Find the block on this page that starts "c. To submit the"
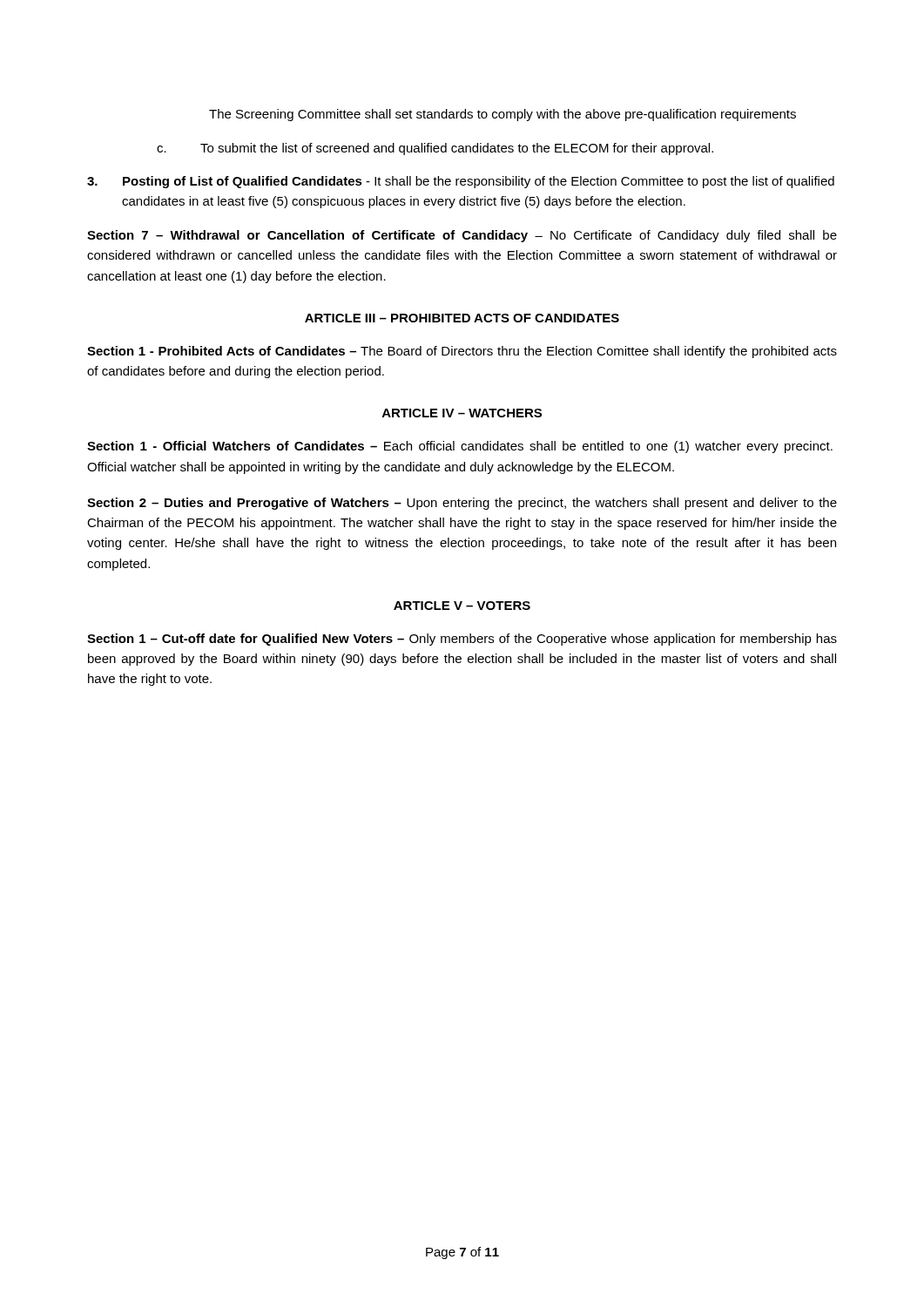The height and width of the screenshot is (1307, 924). 436,148
